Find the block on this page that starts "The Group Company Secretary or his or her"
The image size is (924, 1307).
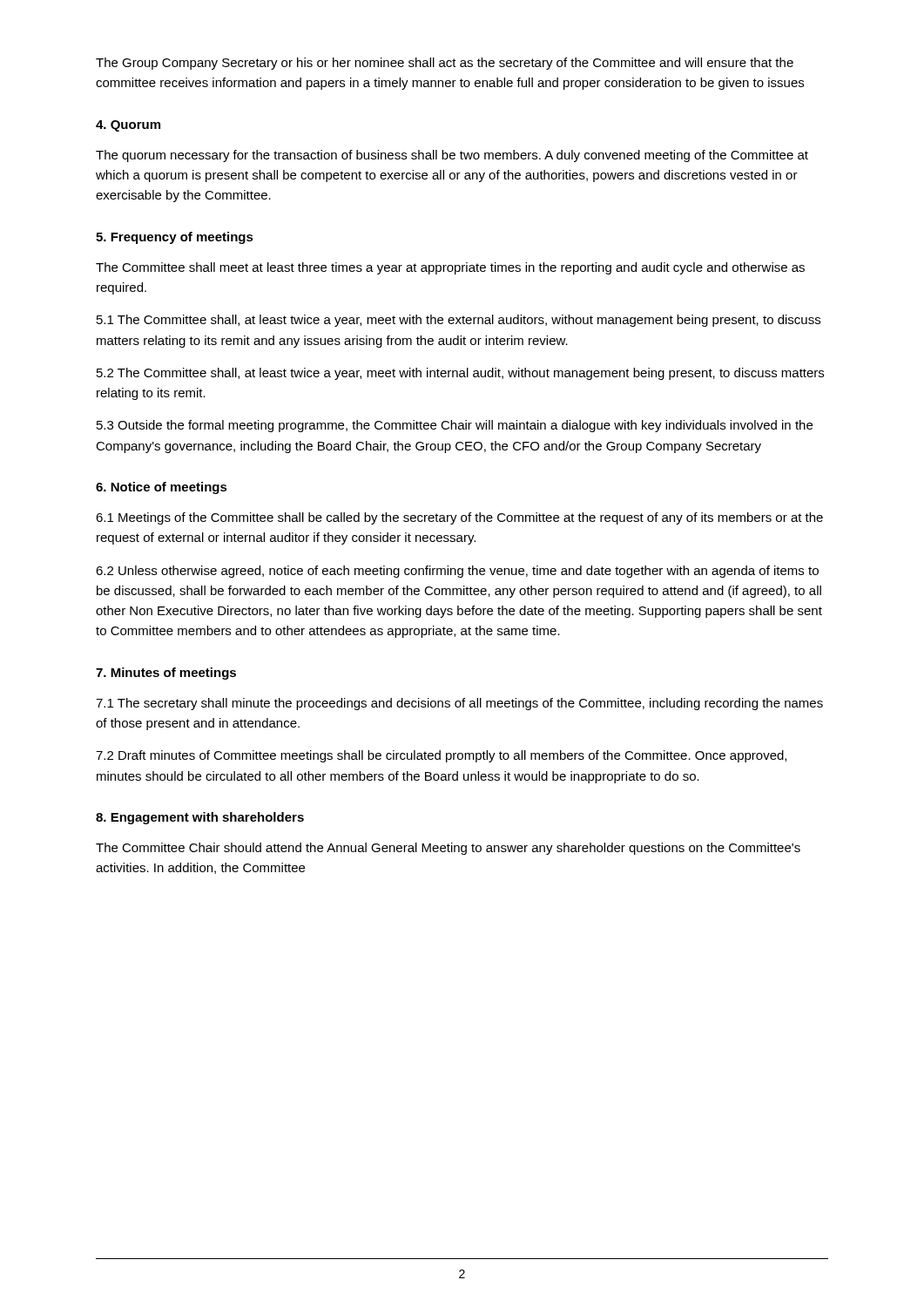click(x=450, y=72)
